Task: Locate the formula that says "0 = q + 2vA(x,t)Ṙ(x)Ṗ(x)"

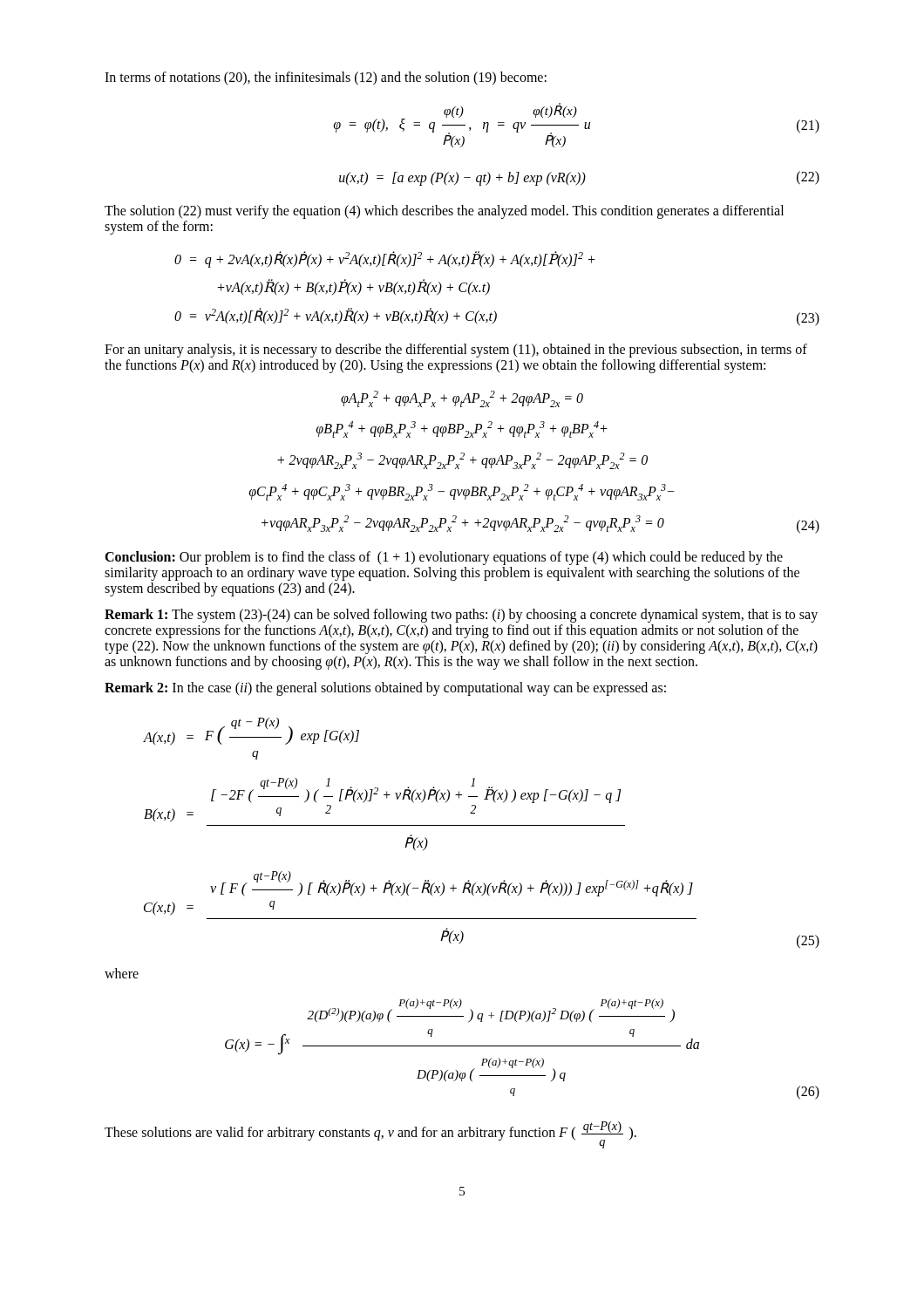Action: click(x=462, y=288)
